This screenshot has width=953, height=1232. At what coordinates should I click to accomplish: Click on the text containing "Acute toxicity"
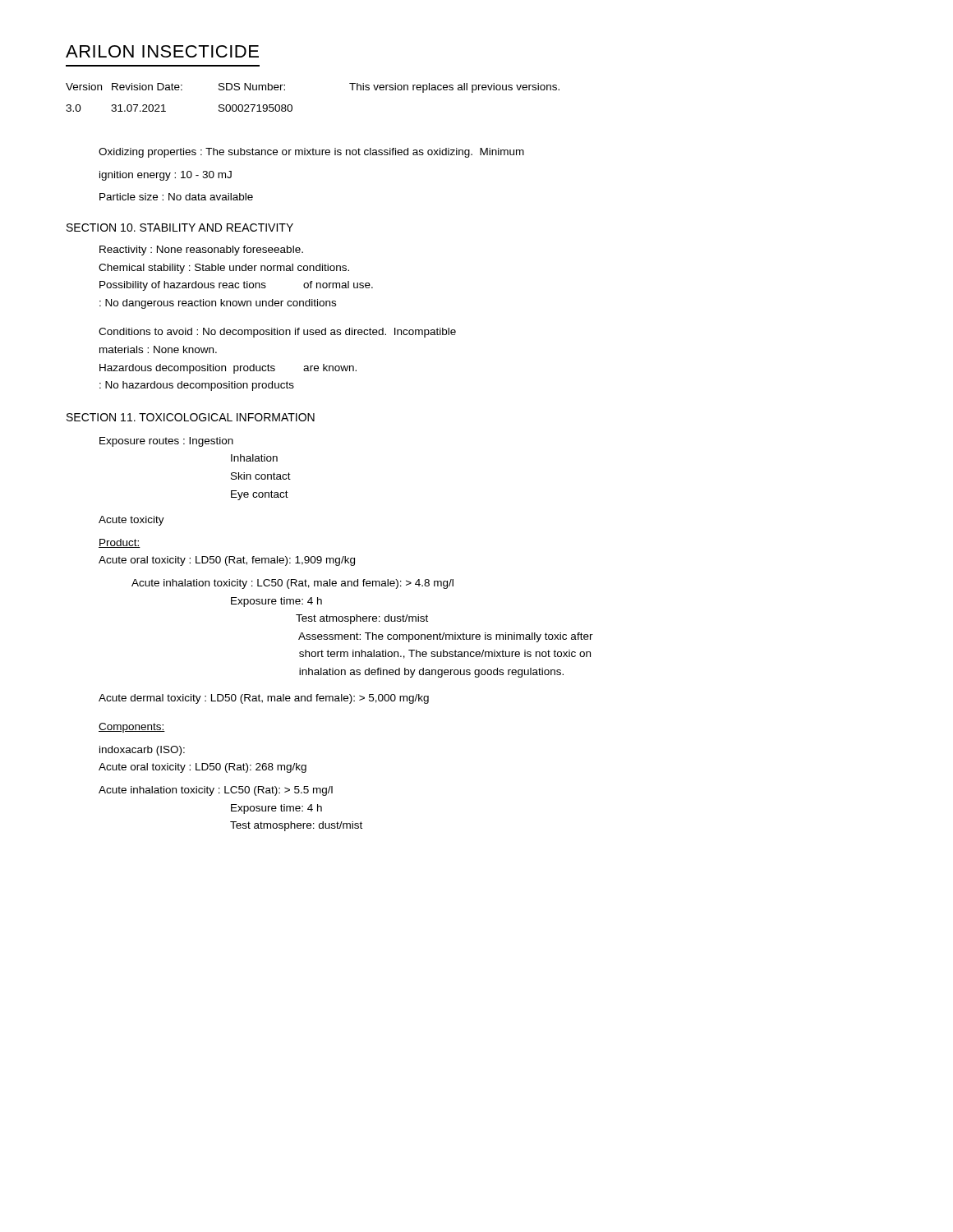(131, 520)
